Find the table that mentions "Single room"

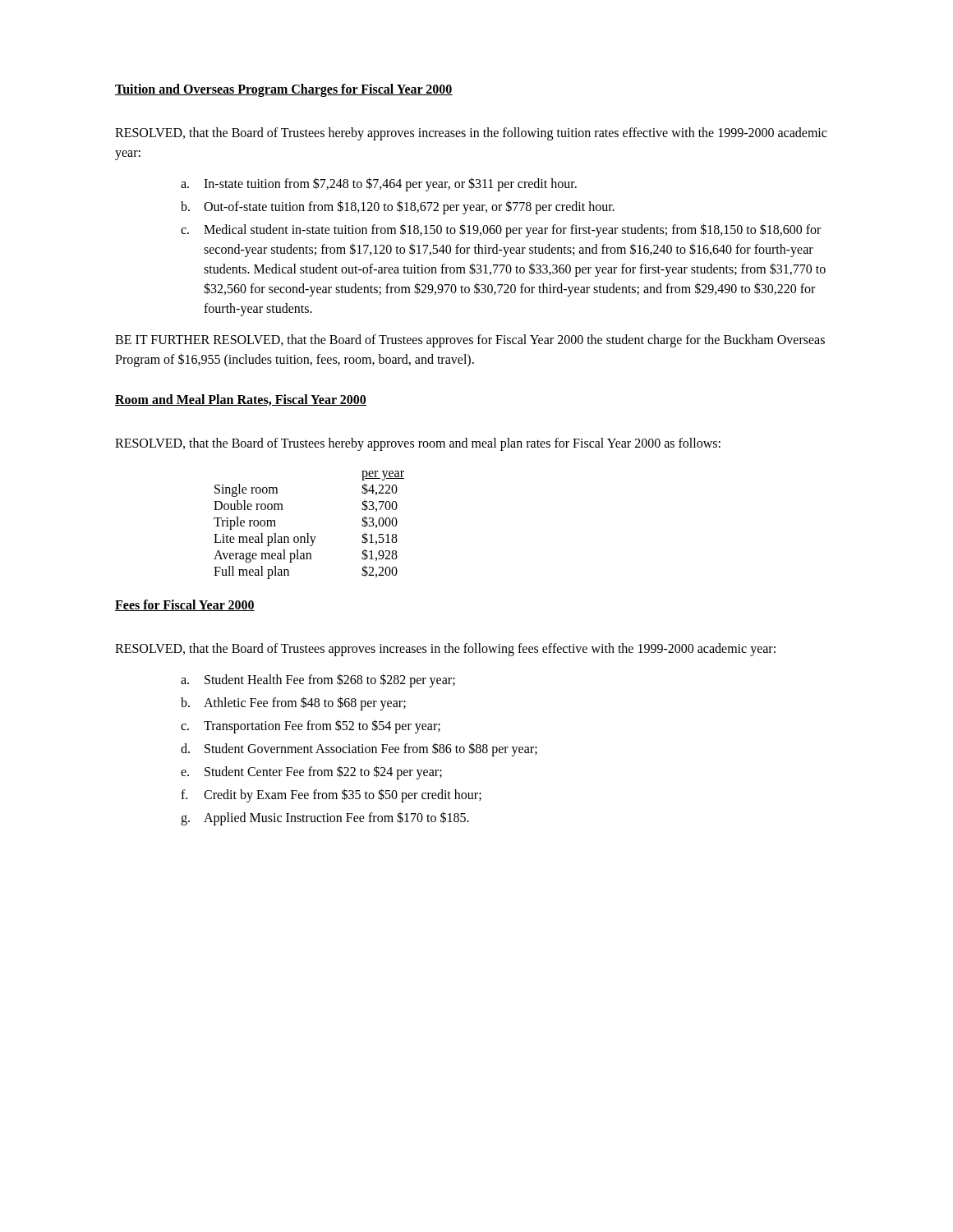(x=526, y=522)
